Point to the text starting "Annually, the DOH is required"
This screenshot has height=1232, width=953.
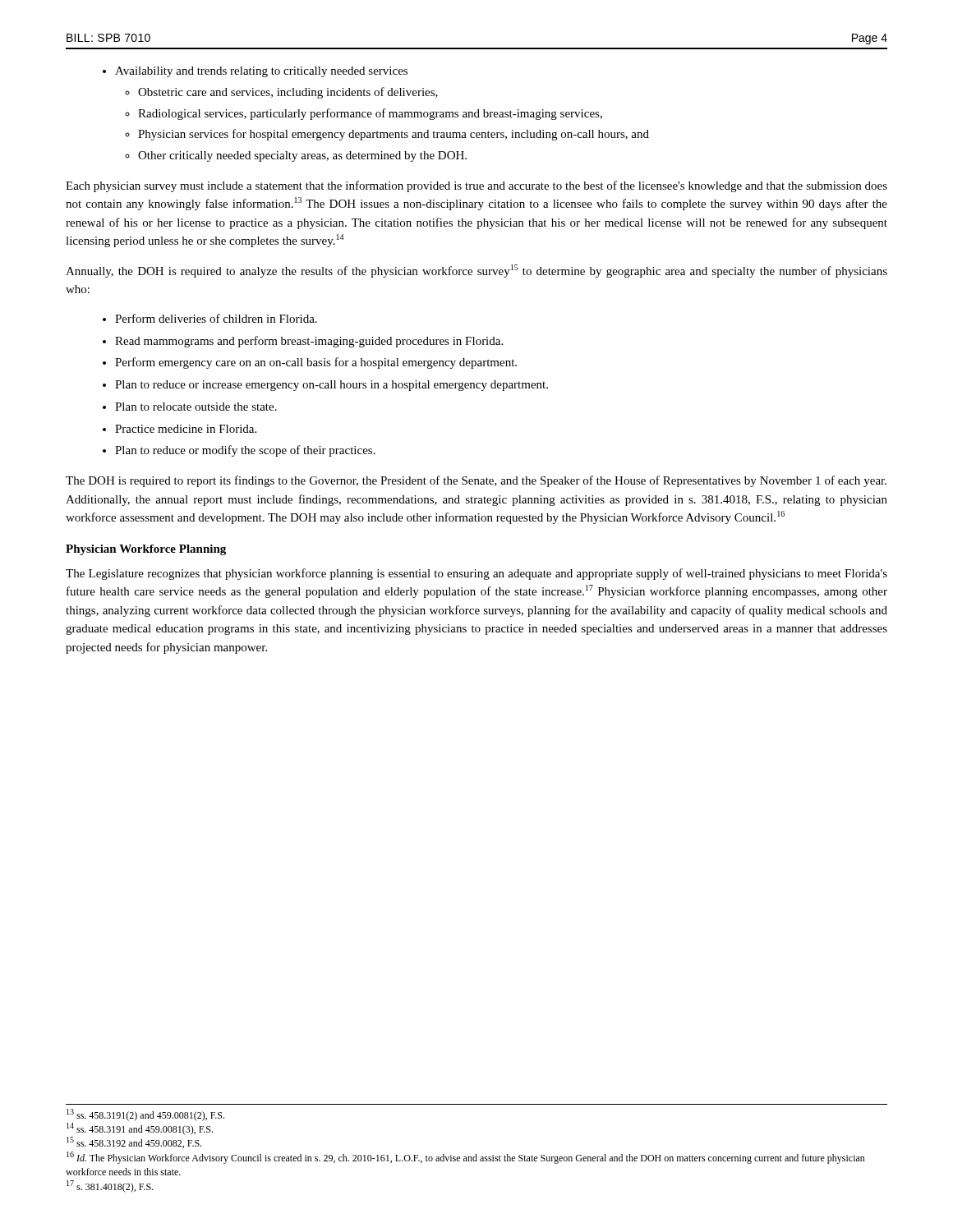point(476,280)
